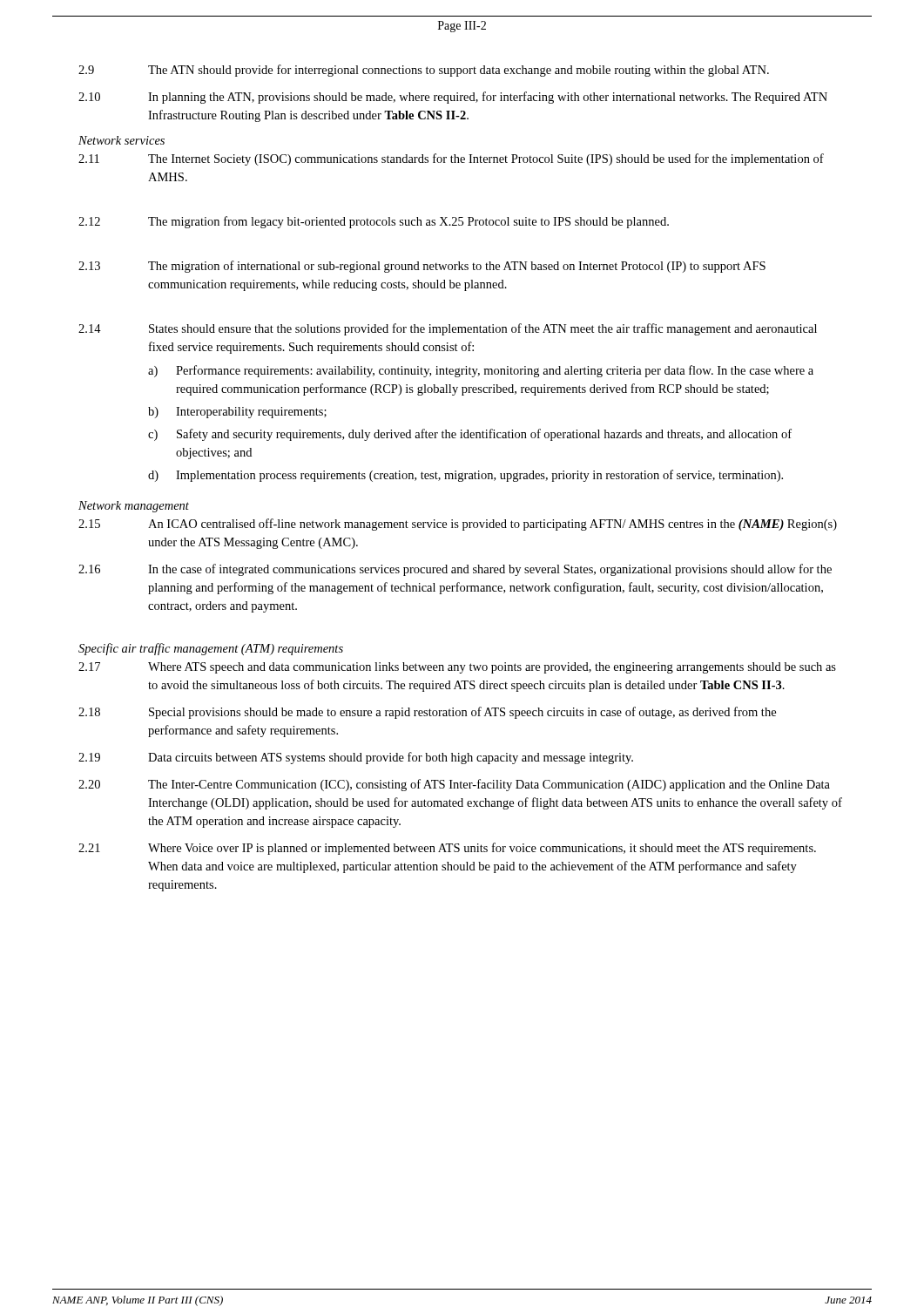Locate the region starting "12The migration from legacy bit-oriented"
Screen dimensions: 1307x924
[460, 222]
